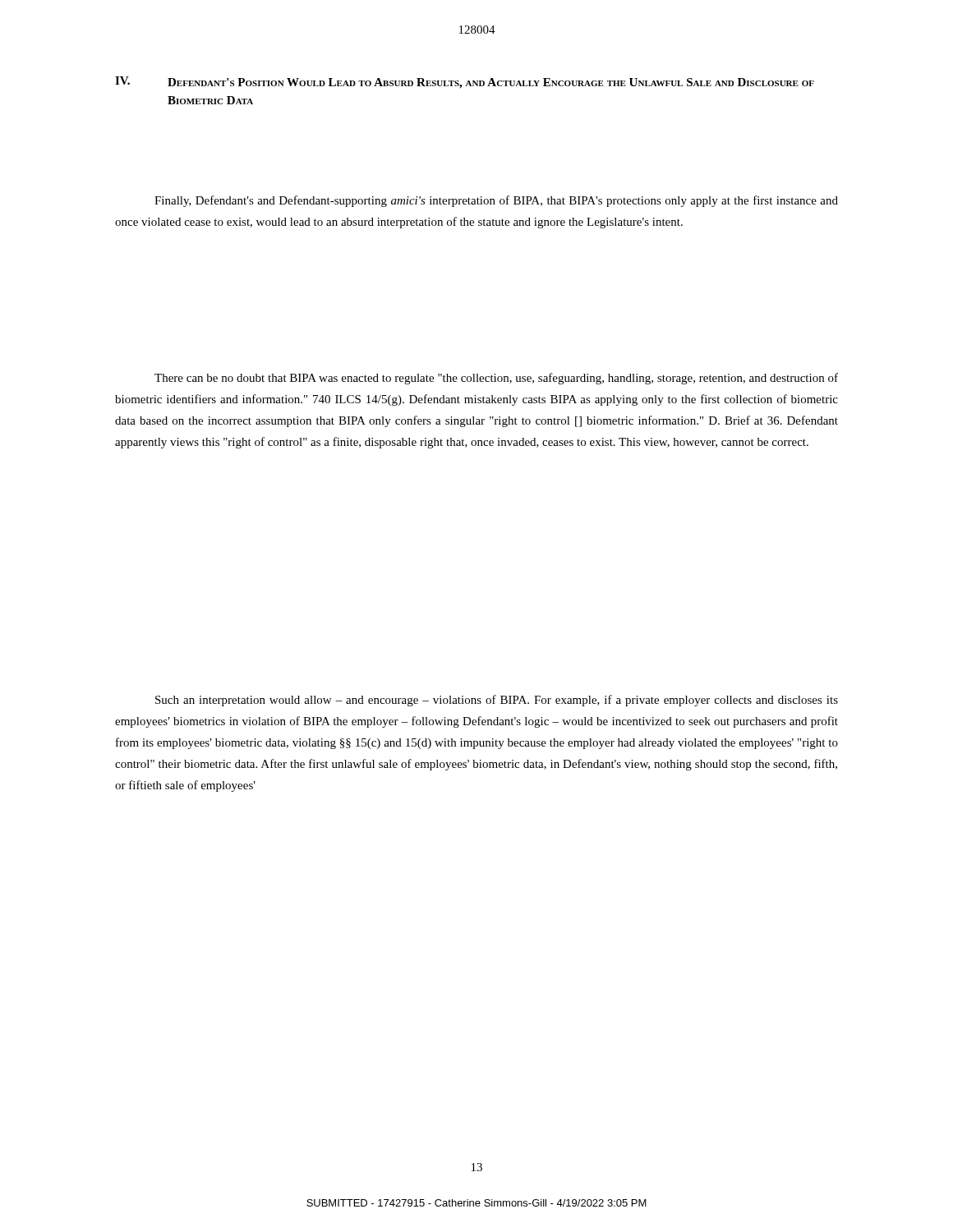Select the text block with the text "Such an interpretation would allow – and encourage"

(476, 742)
